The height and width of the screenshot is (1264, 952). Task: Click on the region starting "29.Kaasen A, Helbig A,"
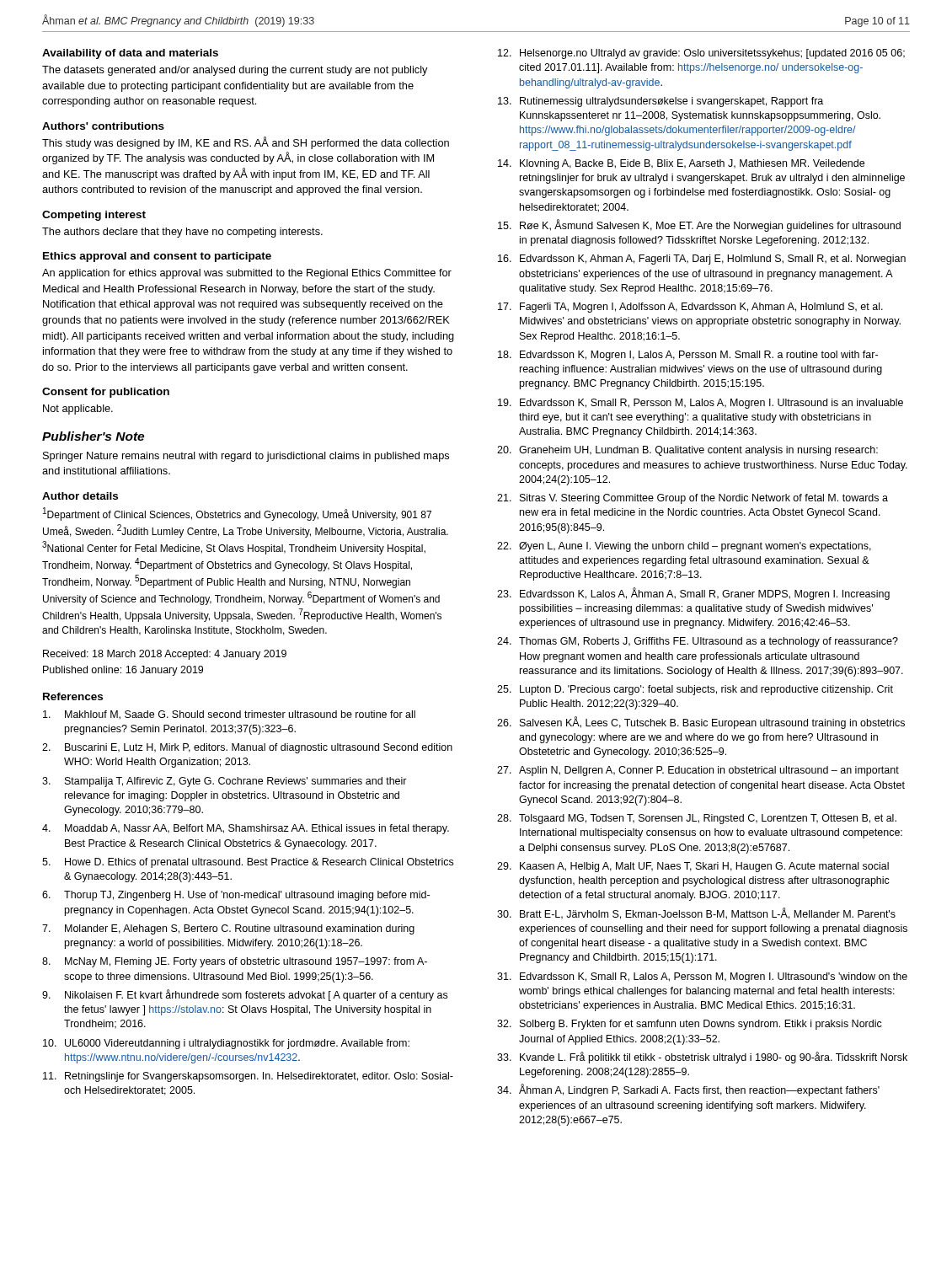[703, 881]
